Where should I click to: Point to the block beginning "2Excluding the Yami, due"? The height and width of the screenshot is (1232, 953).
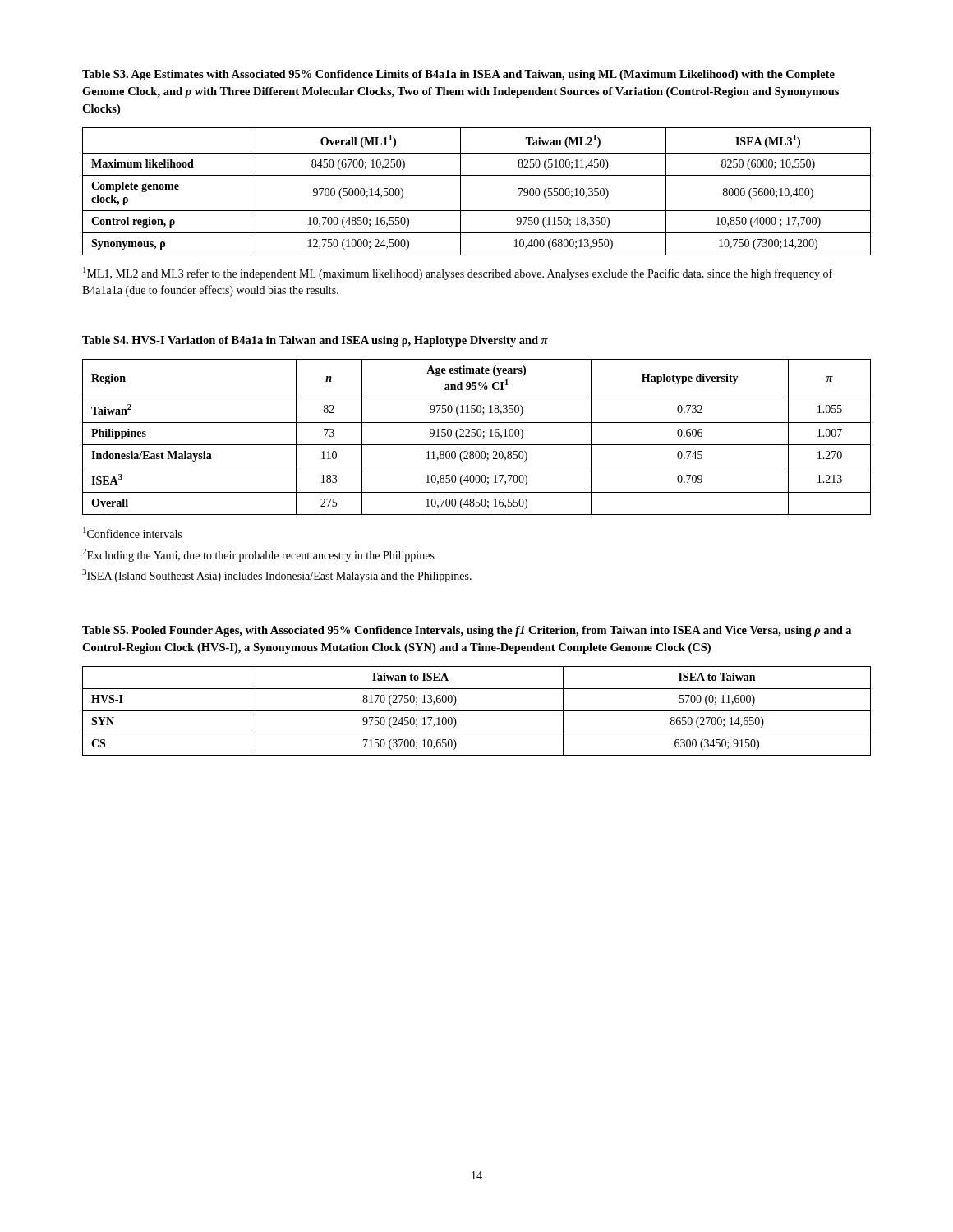point(258,554)
